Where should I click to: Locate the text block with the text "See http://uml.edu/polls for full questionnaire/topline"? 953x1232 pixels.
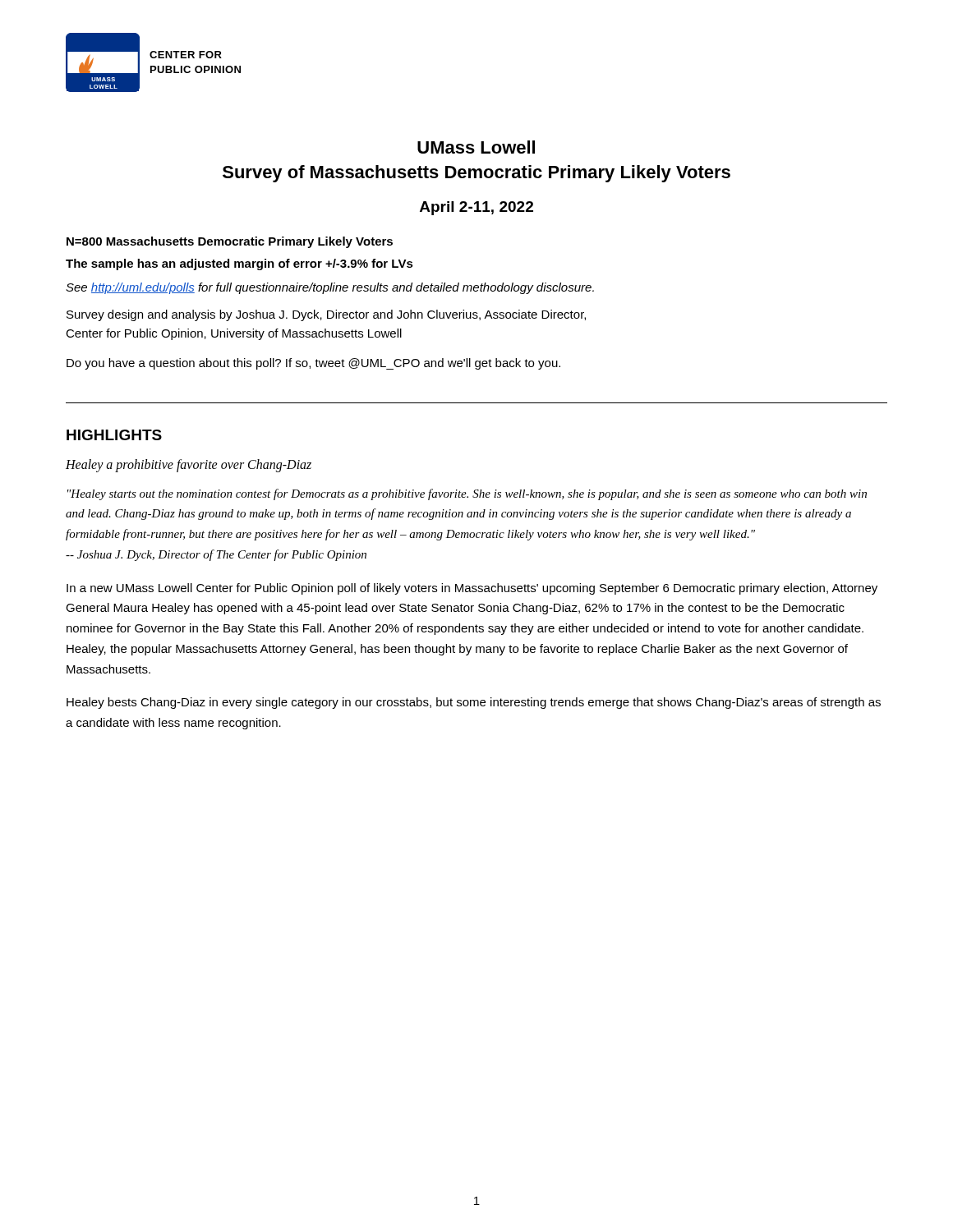pyautogui.click(x=331, y=287)
